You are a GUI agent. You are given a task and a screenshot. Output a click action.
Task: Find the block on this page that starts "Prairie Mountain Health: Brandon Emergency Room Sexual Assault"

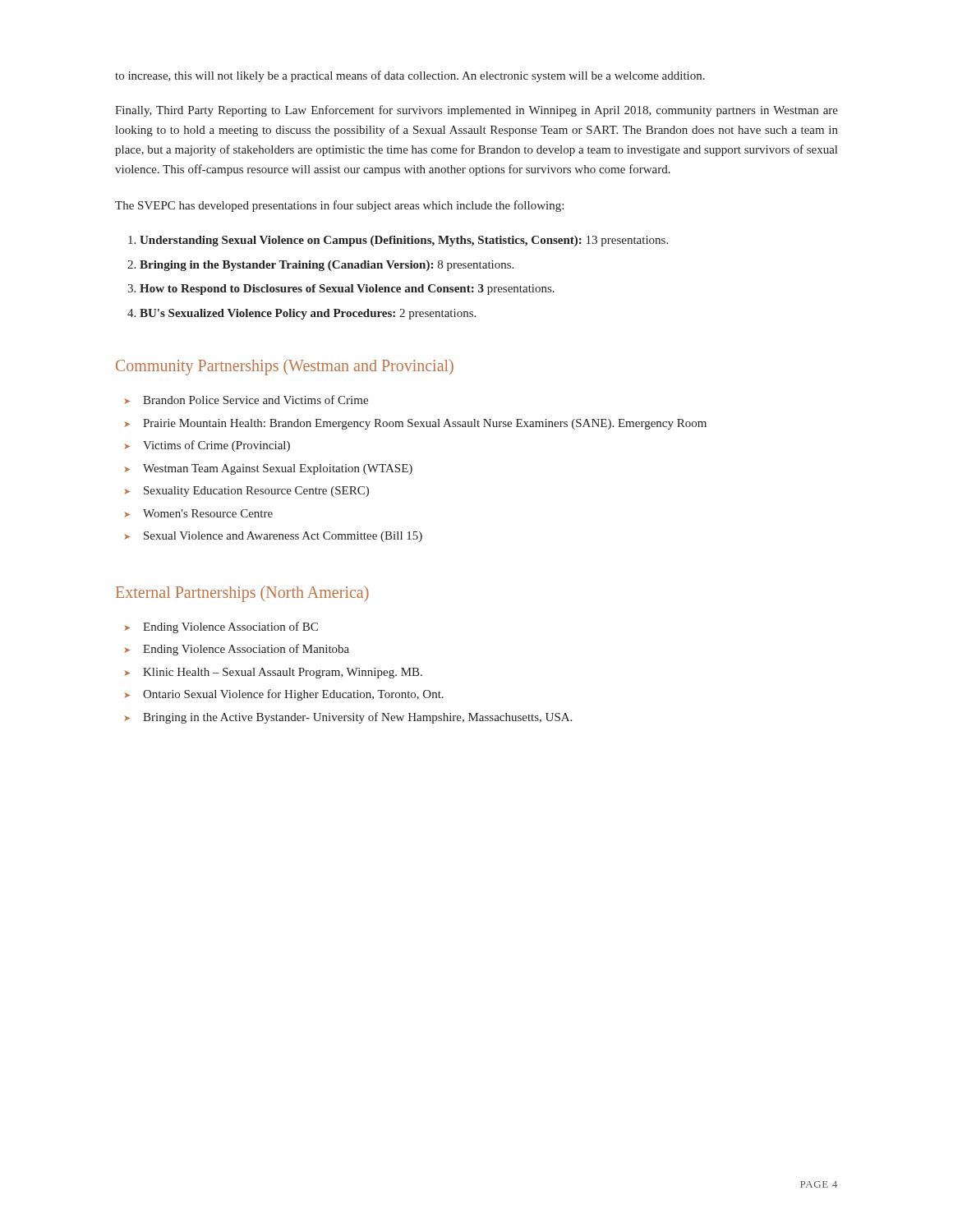425,423
